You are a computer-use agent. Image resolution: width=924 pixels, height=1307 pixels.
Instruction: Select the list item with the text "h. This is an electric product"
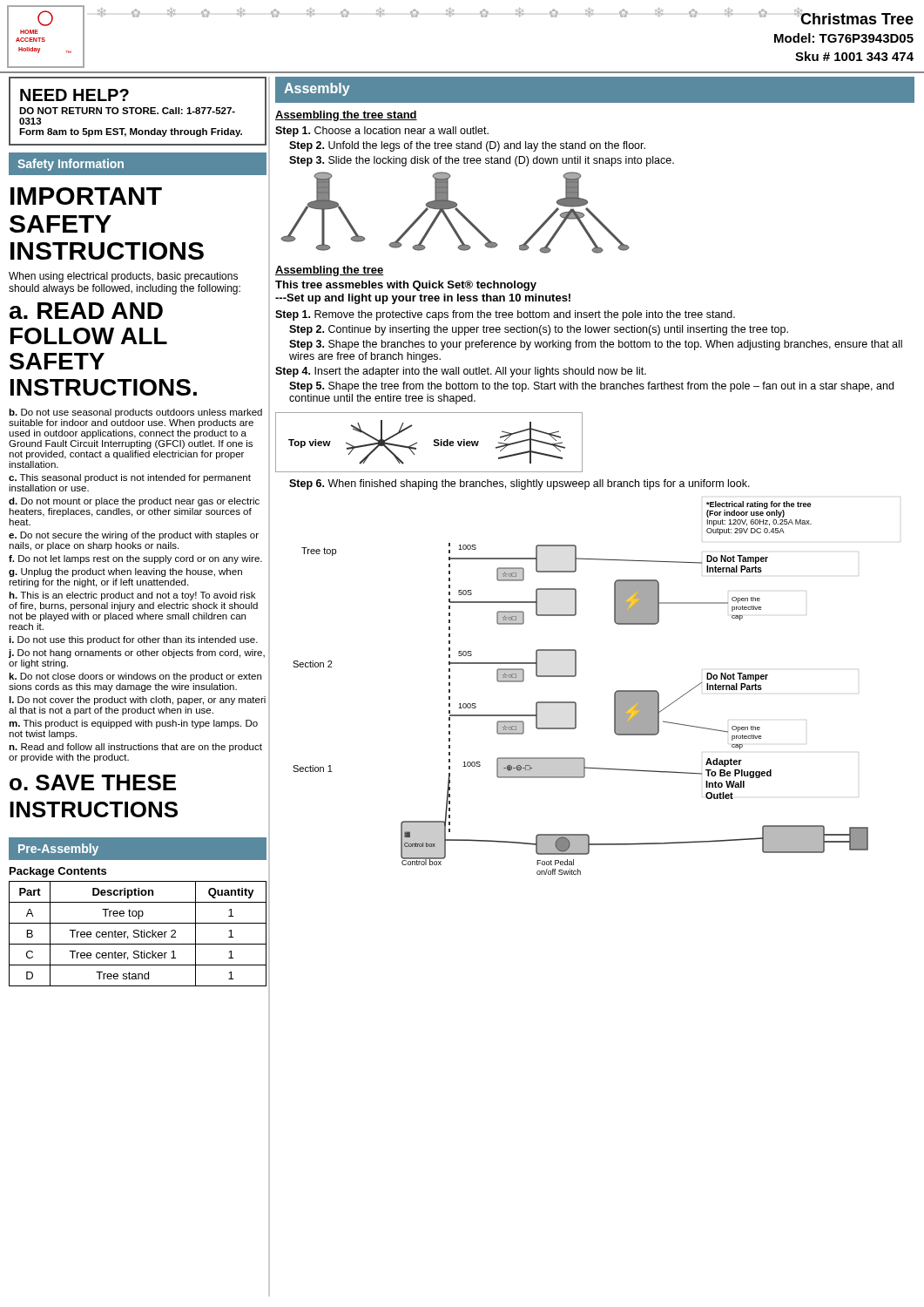coord(133,611)
